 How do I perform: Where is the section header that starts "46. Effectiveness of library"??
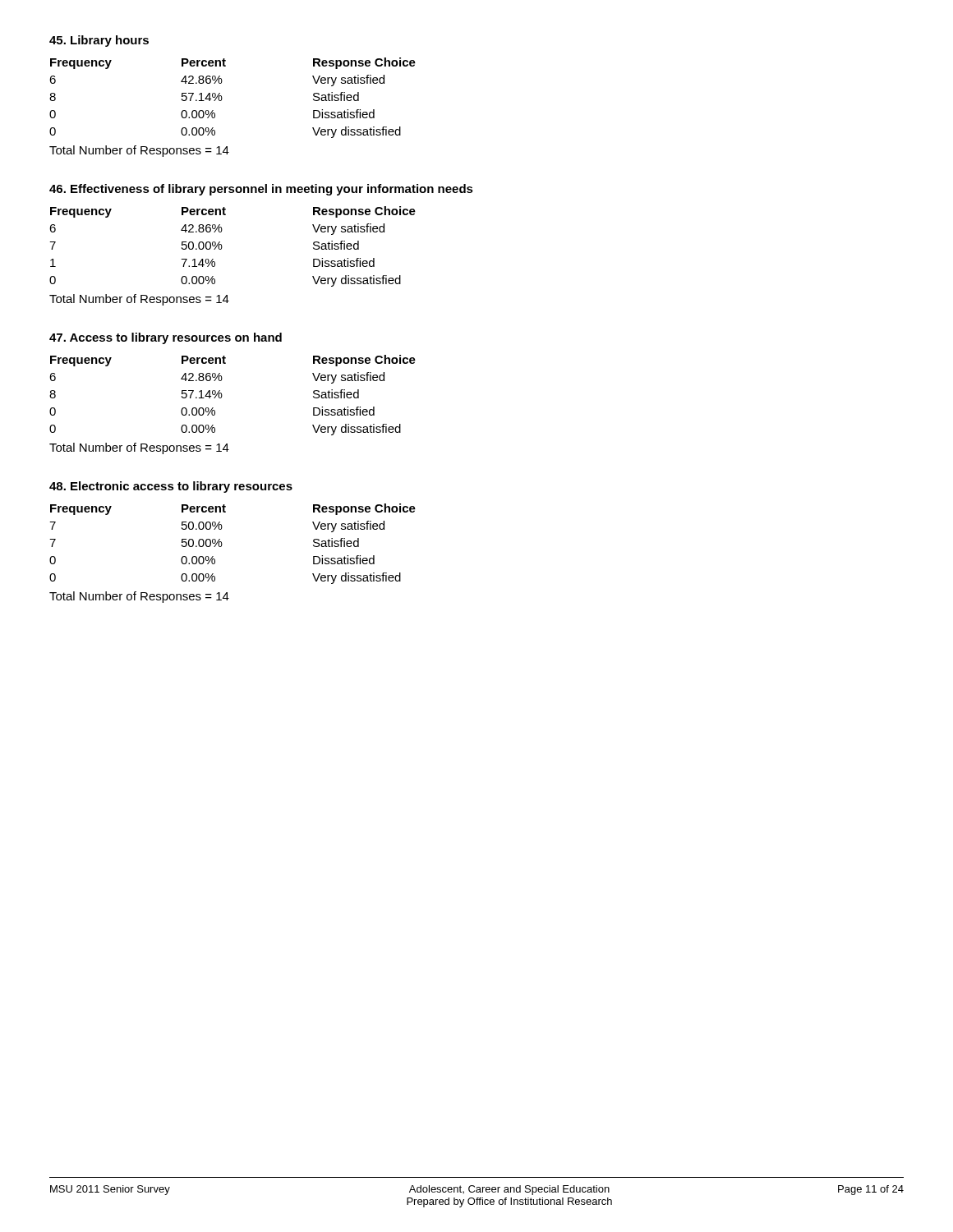(261, 188)
